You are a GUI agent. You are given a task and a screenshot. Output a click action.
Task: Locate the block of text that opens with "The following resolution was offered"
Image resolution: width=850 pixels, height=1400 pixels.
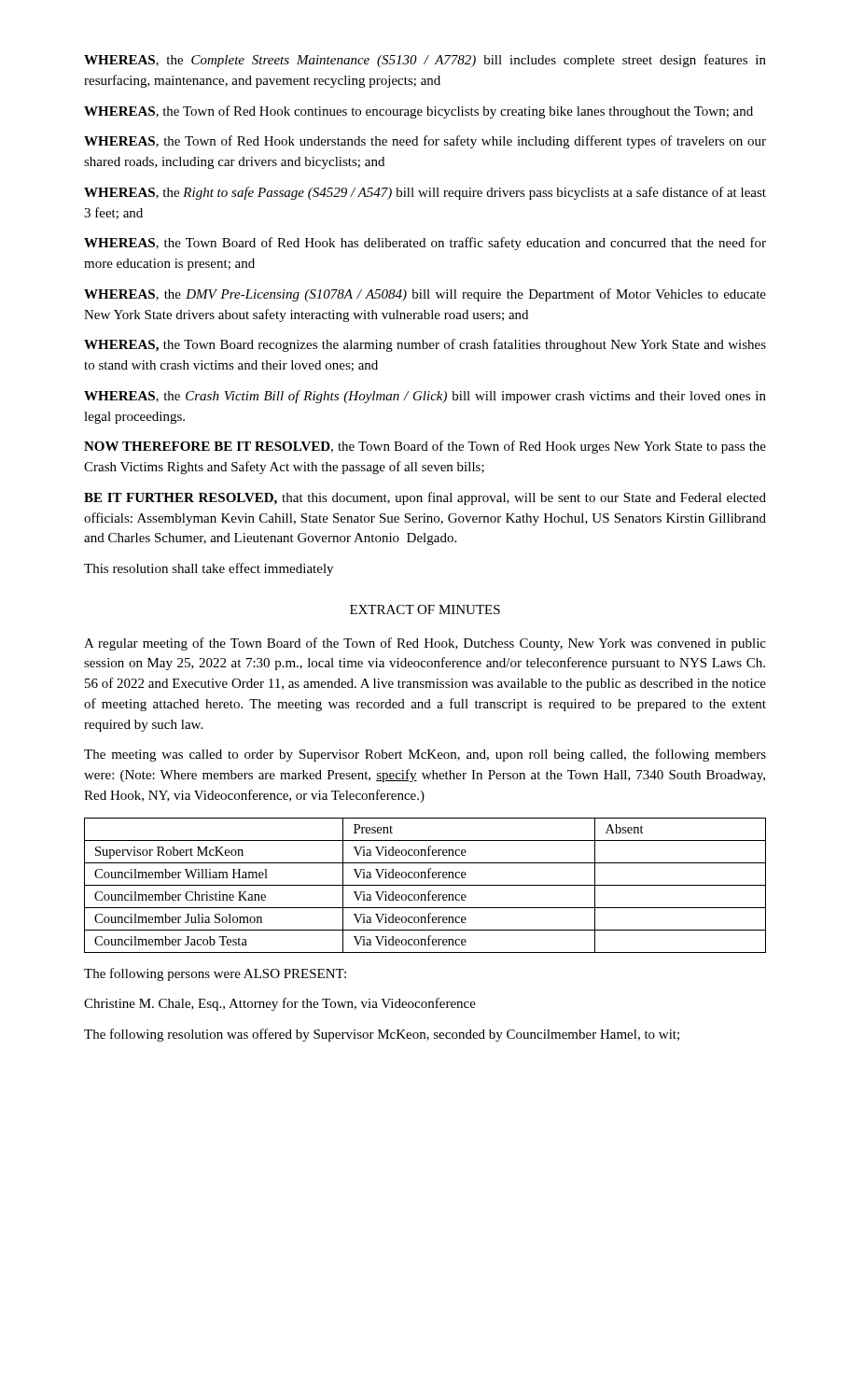(x=425, y=1035)
